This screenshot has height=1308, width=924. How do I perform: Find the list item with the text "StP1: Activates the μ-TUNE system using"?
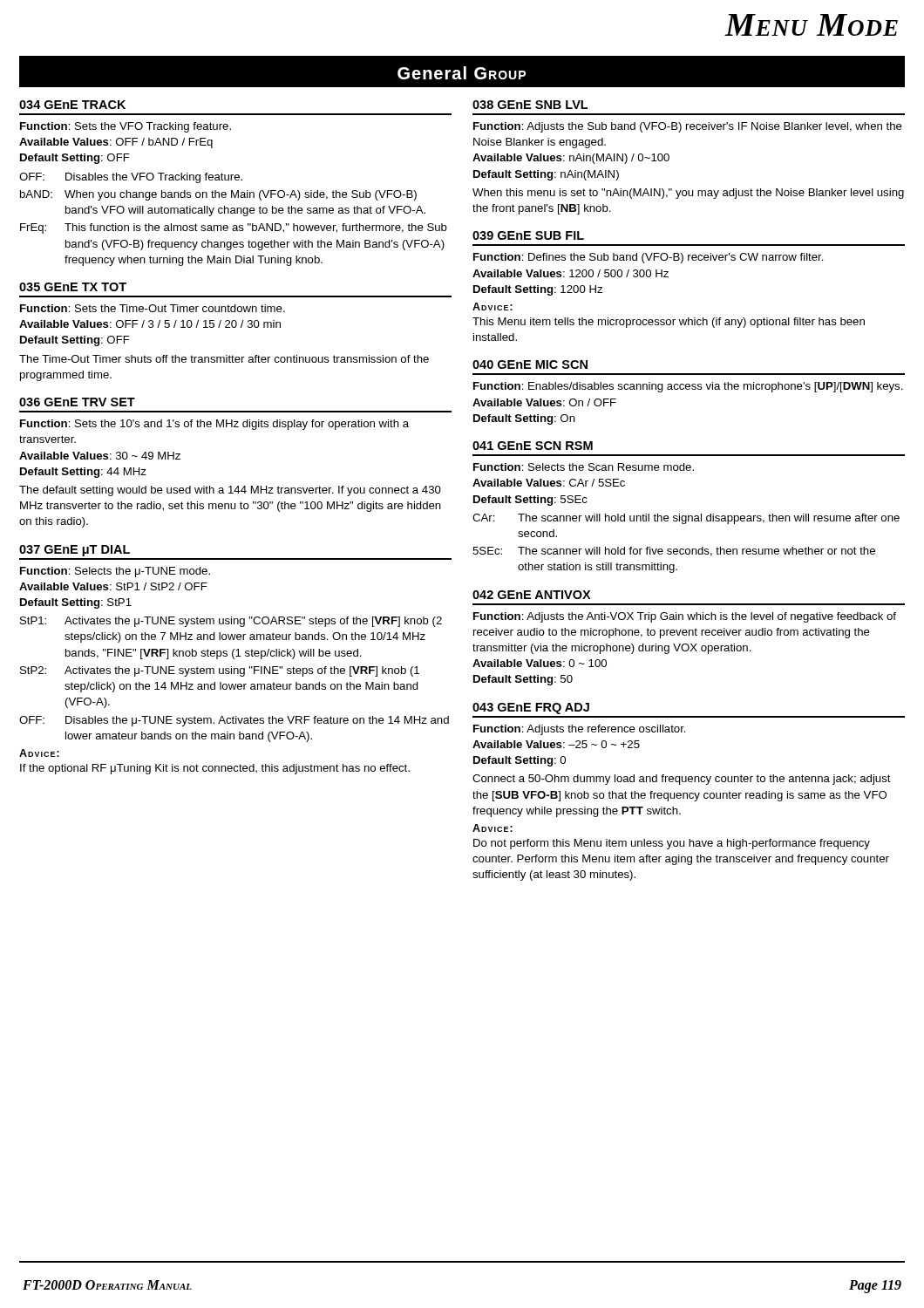(235, 637)
